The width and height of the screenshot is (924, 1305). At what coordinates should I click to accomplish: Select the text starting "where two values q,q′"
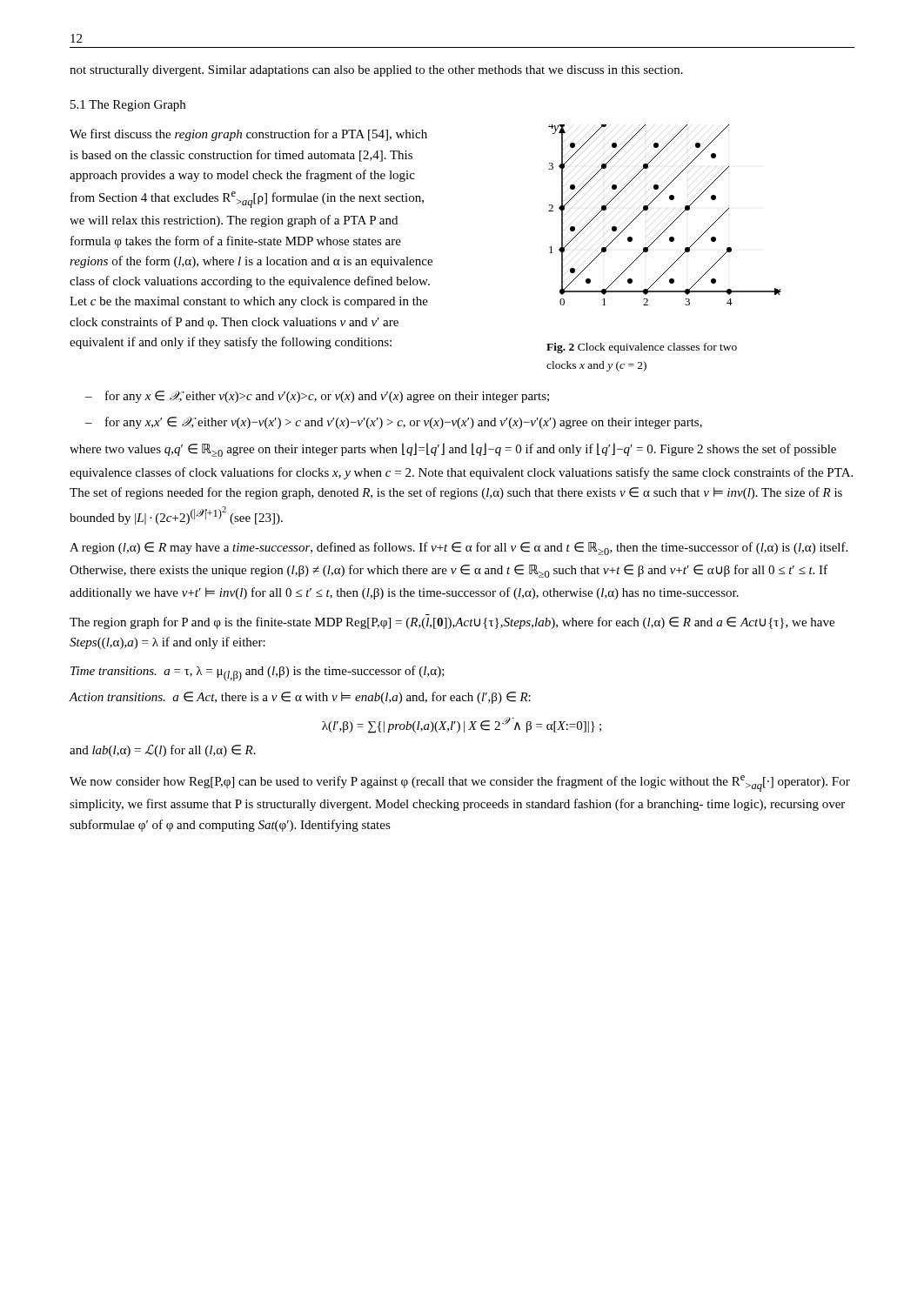pyautogui.click(x=462, y=484)
